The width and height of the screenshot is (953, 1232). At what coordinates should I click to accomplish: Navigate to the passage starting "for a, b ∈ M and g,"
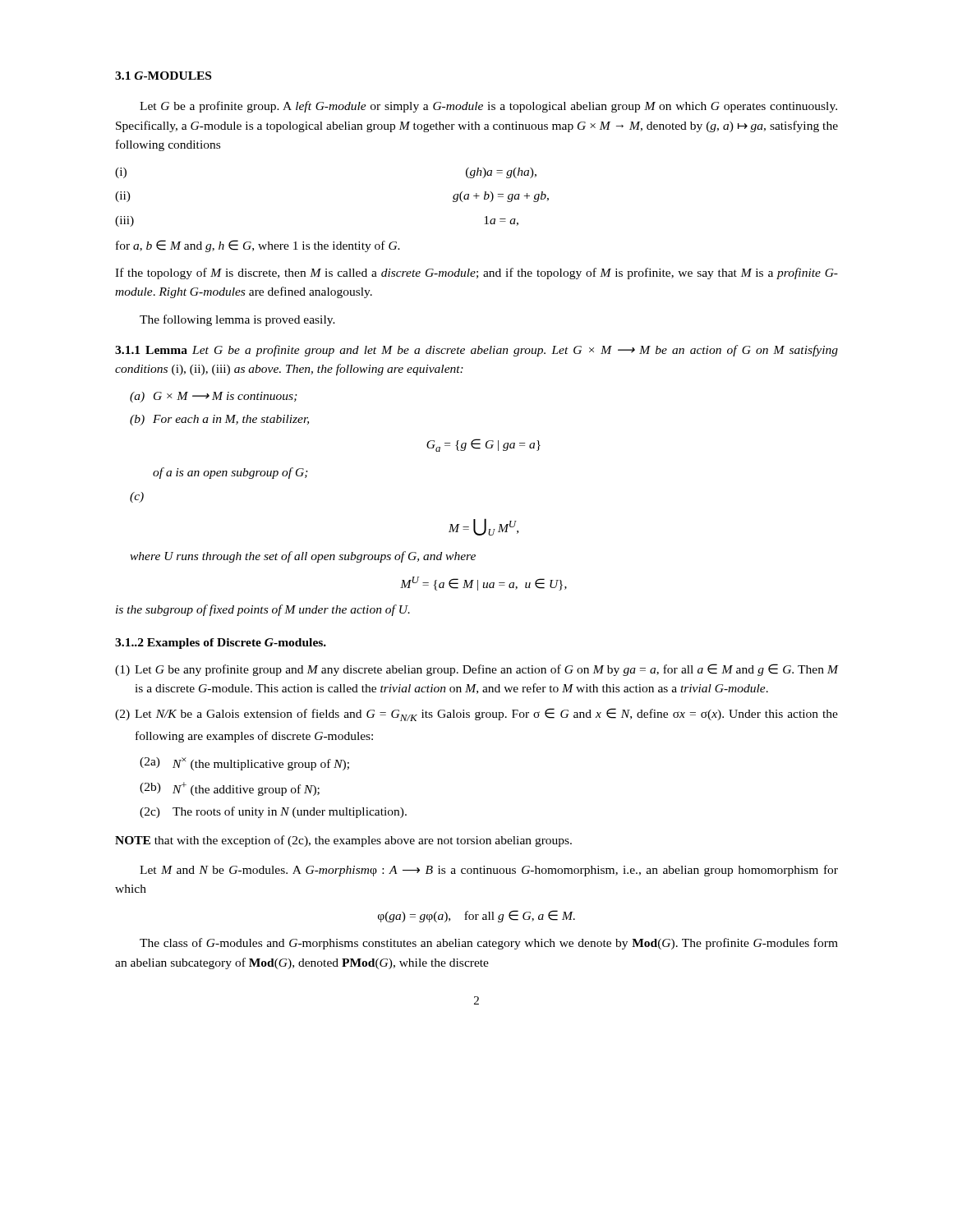point(258,245)
